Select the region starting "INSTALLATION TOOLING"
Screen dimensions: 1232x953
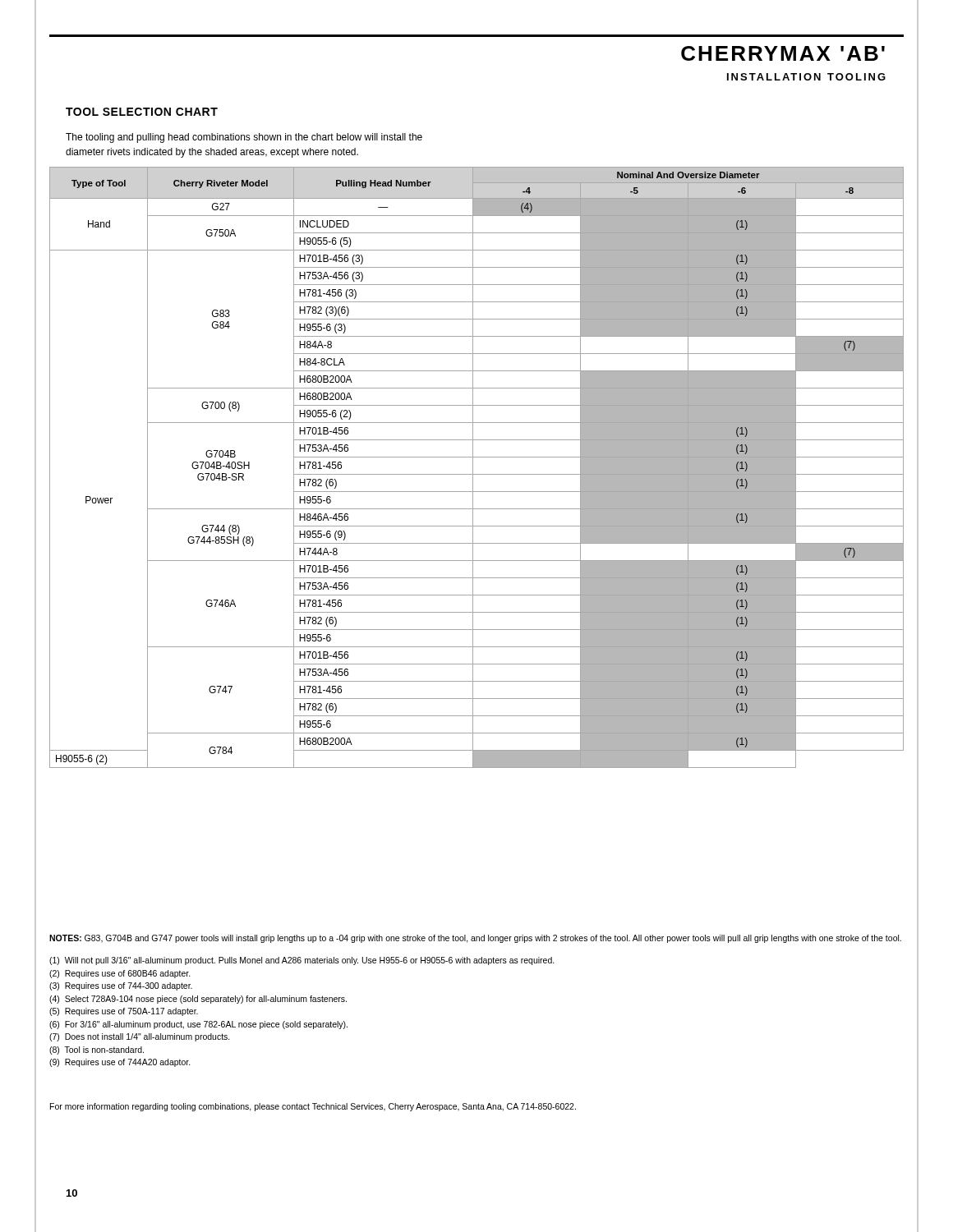pos(807,77)
